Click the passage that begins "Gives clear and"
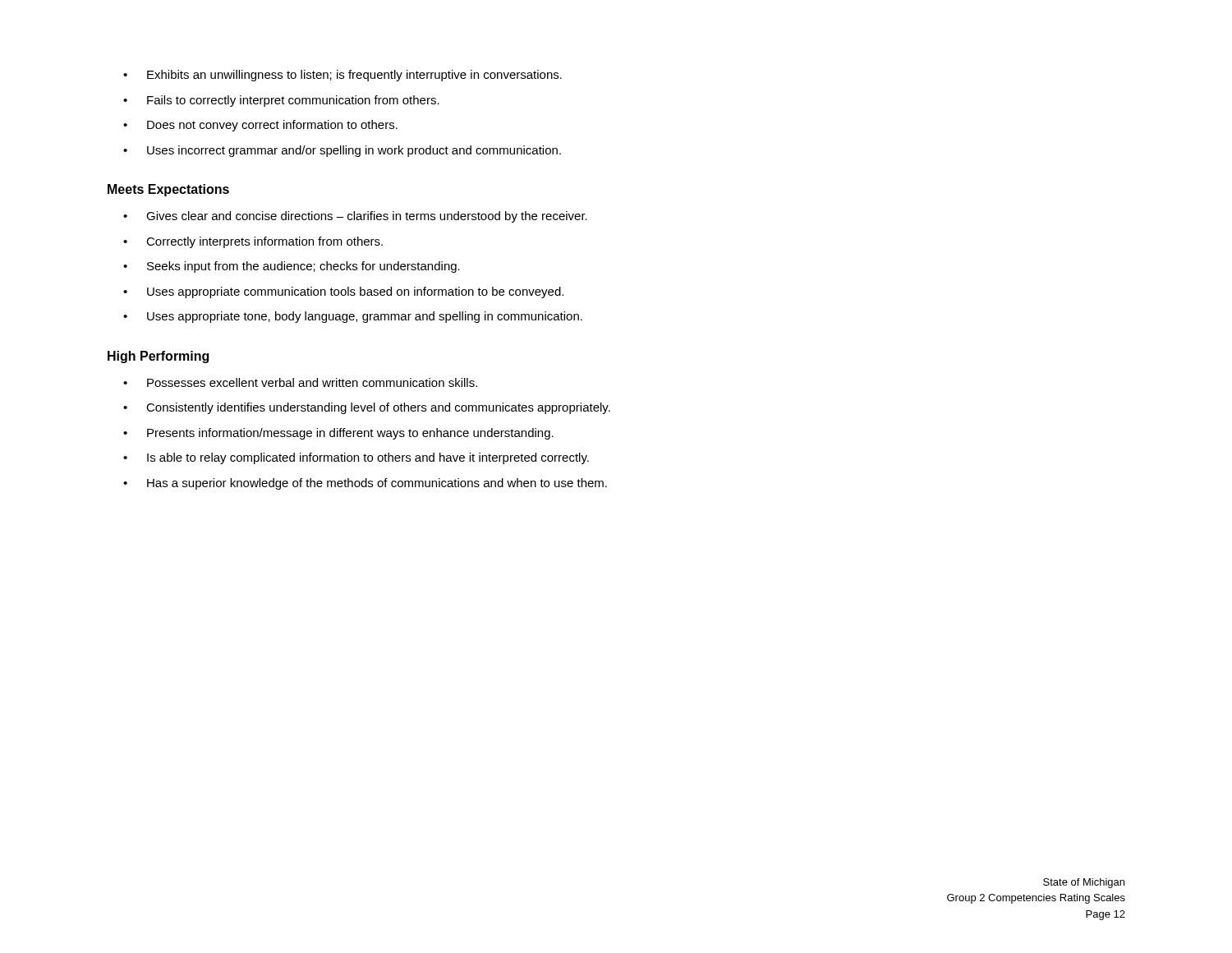Viewport: 1232px width, 953px height. (x=355, y=217)
